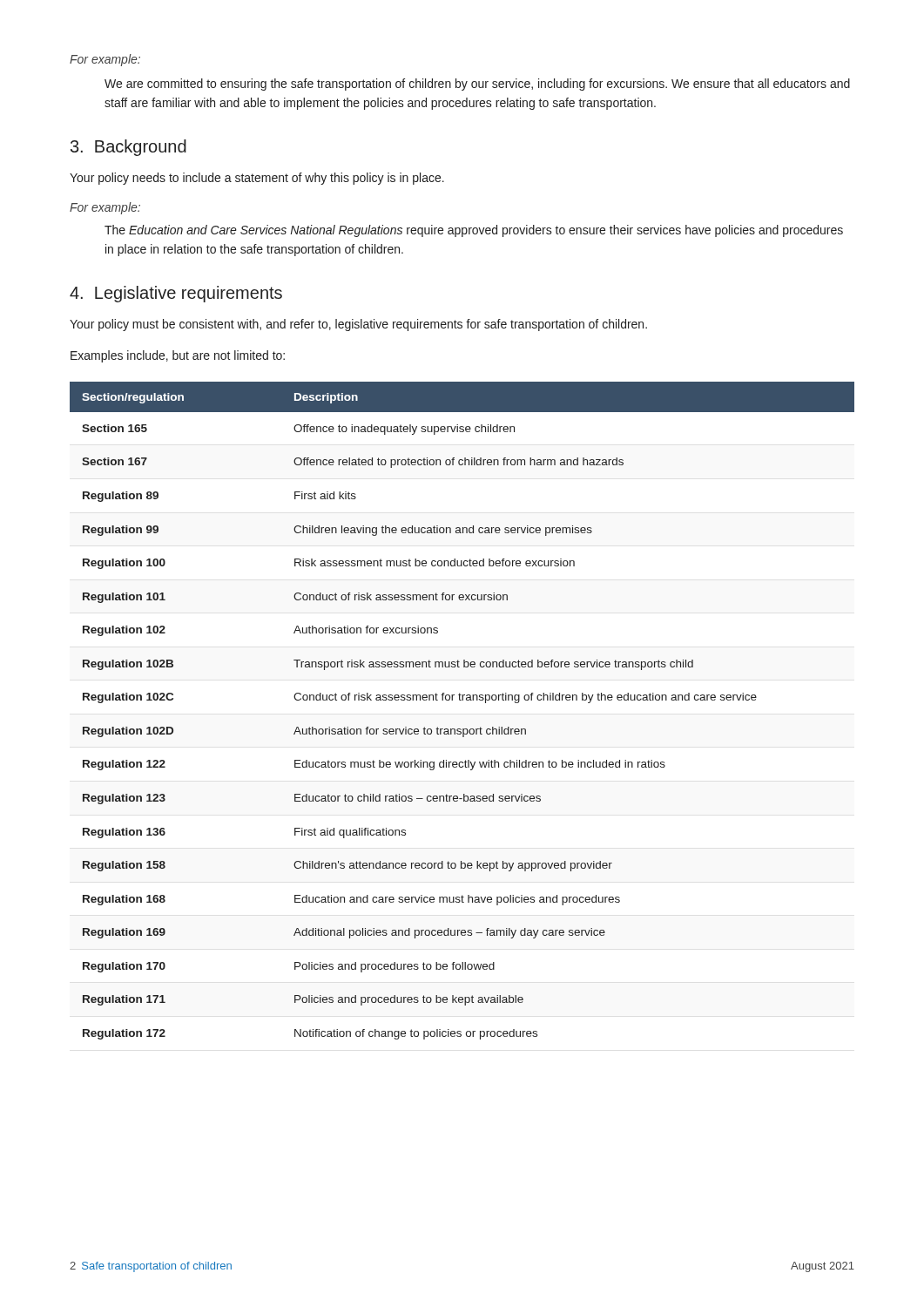Viewport: 924px width, 1307px height.
Task: Find the region starting "The Education and"
Action: [x=474, y=240]
